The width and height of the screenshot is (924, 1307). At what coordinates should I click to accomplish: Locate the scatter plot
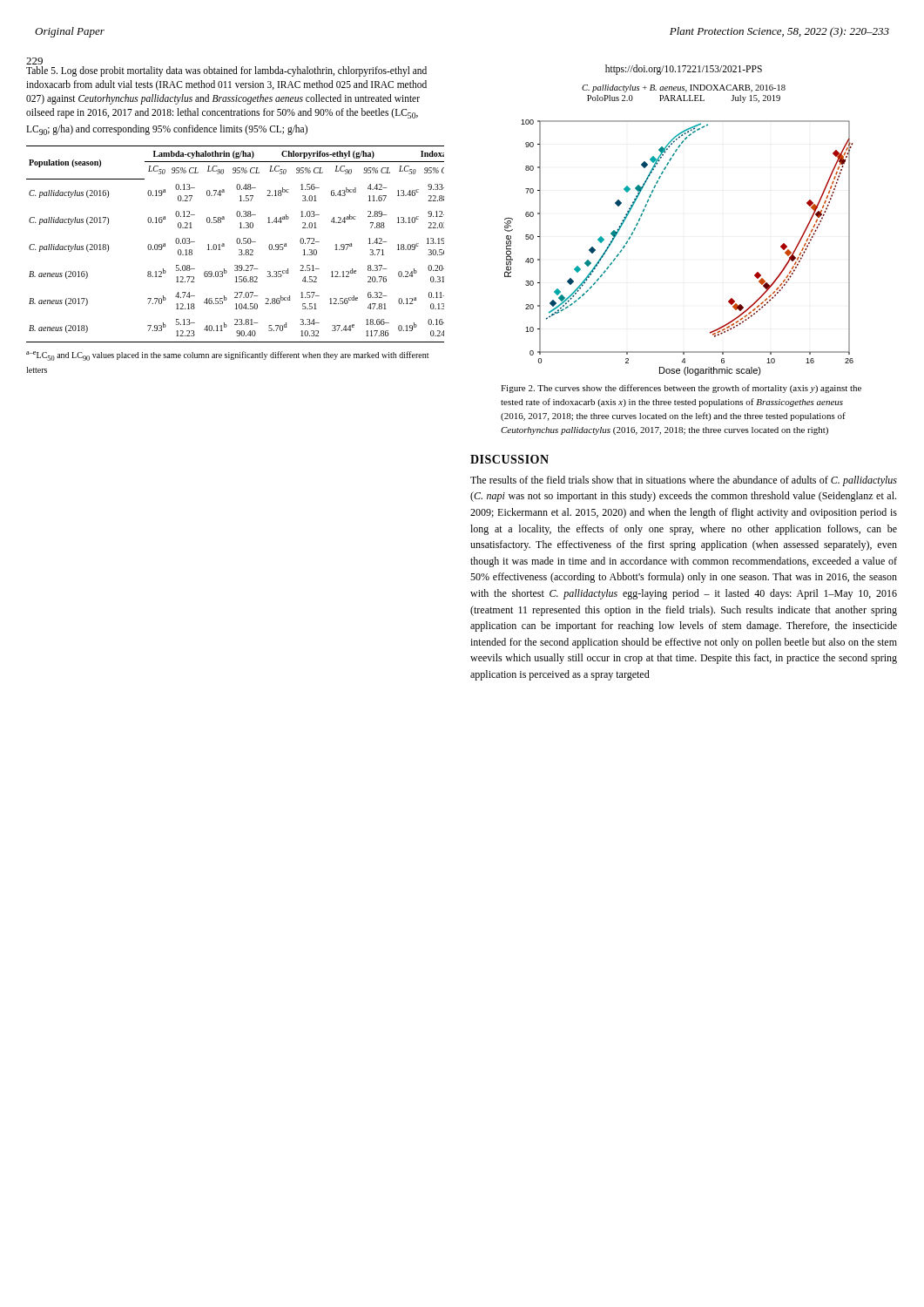tap(684, 245)
